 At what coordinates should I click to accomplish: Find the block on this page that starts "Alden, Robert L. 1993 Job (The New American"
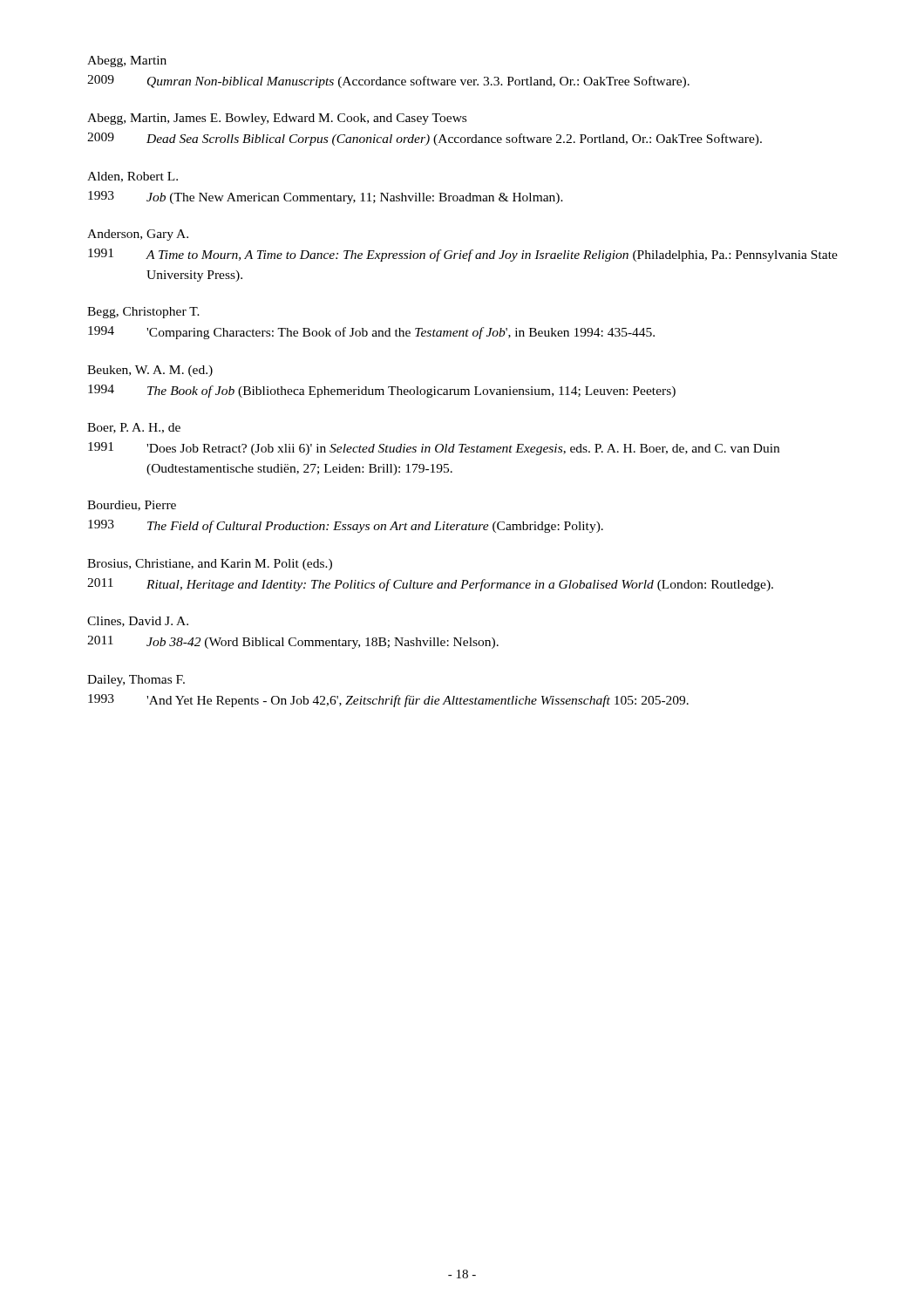pyautogui.click(x=466, y=188)
